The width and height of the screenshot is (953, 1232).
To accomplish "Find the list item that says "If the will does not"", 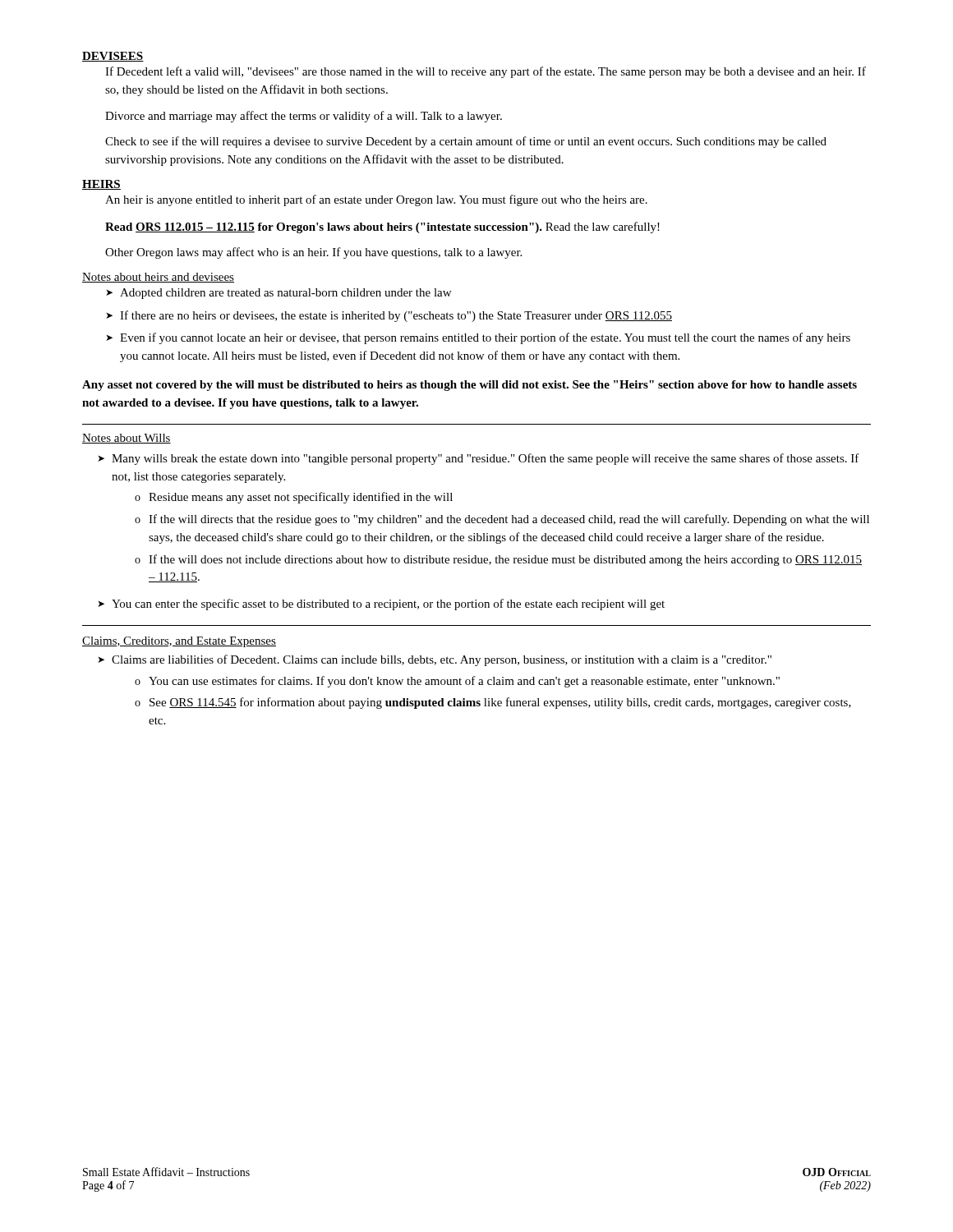I will point(510,569).
